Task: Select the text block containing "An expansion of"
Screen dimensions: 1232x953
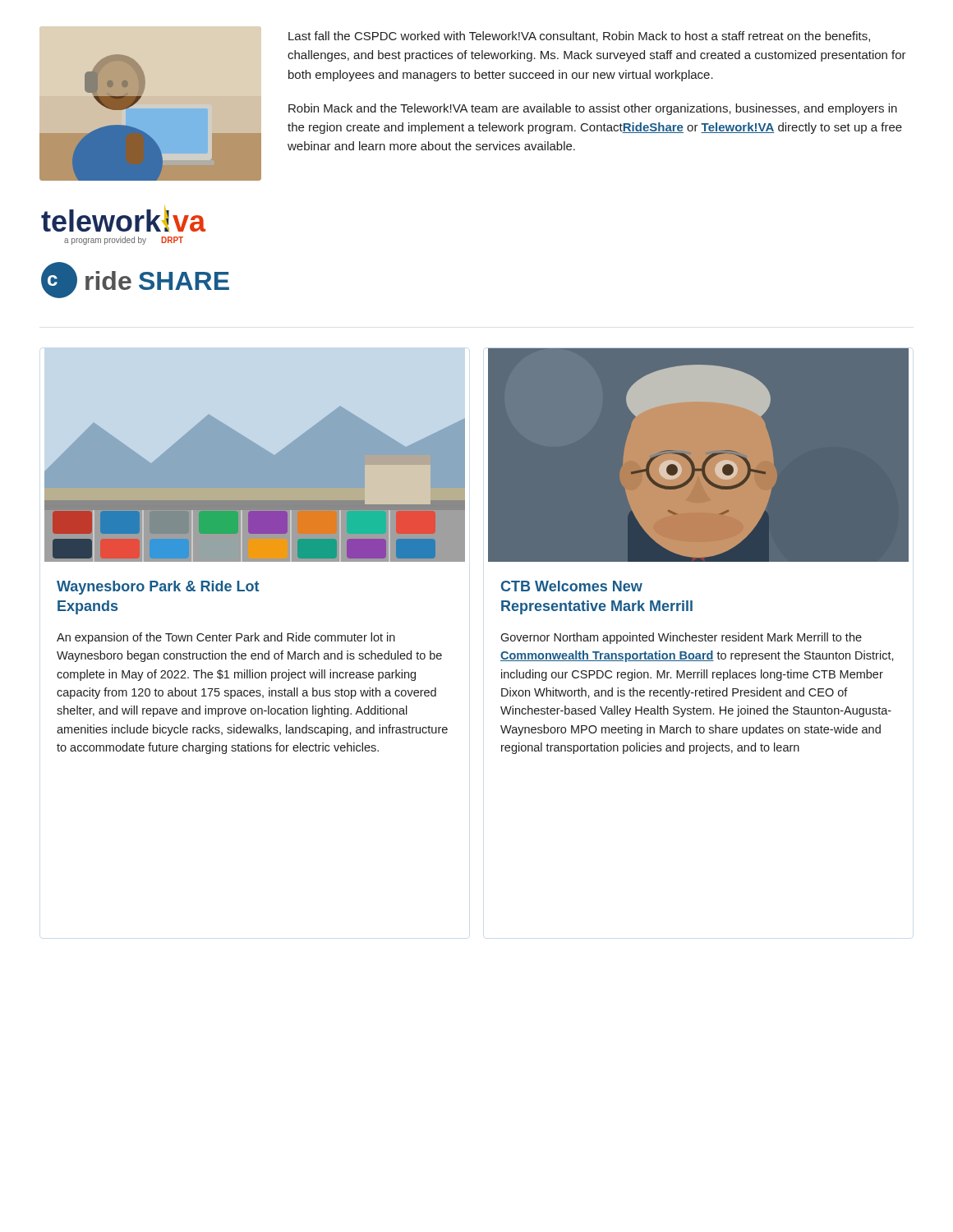Action: [x=255, y=693]
